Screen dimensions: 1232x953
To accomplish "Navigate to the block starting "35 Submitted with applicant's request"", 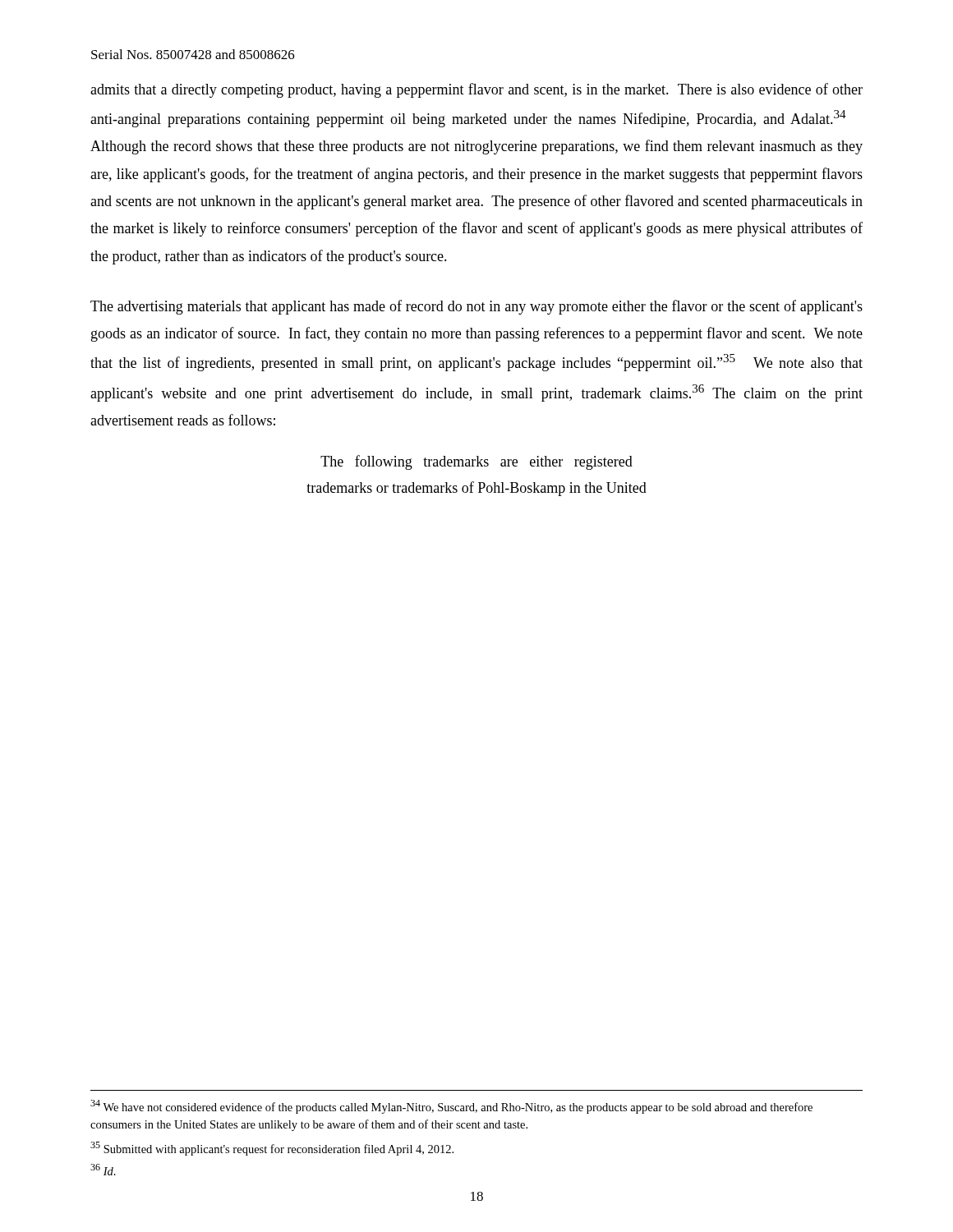I will (x=272, y=1147).
